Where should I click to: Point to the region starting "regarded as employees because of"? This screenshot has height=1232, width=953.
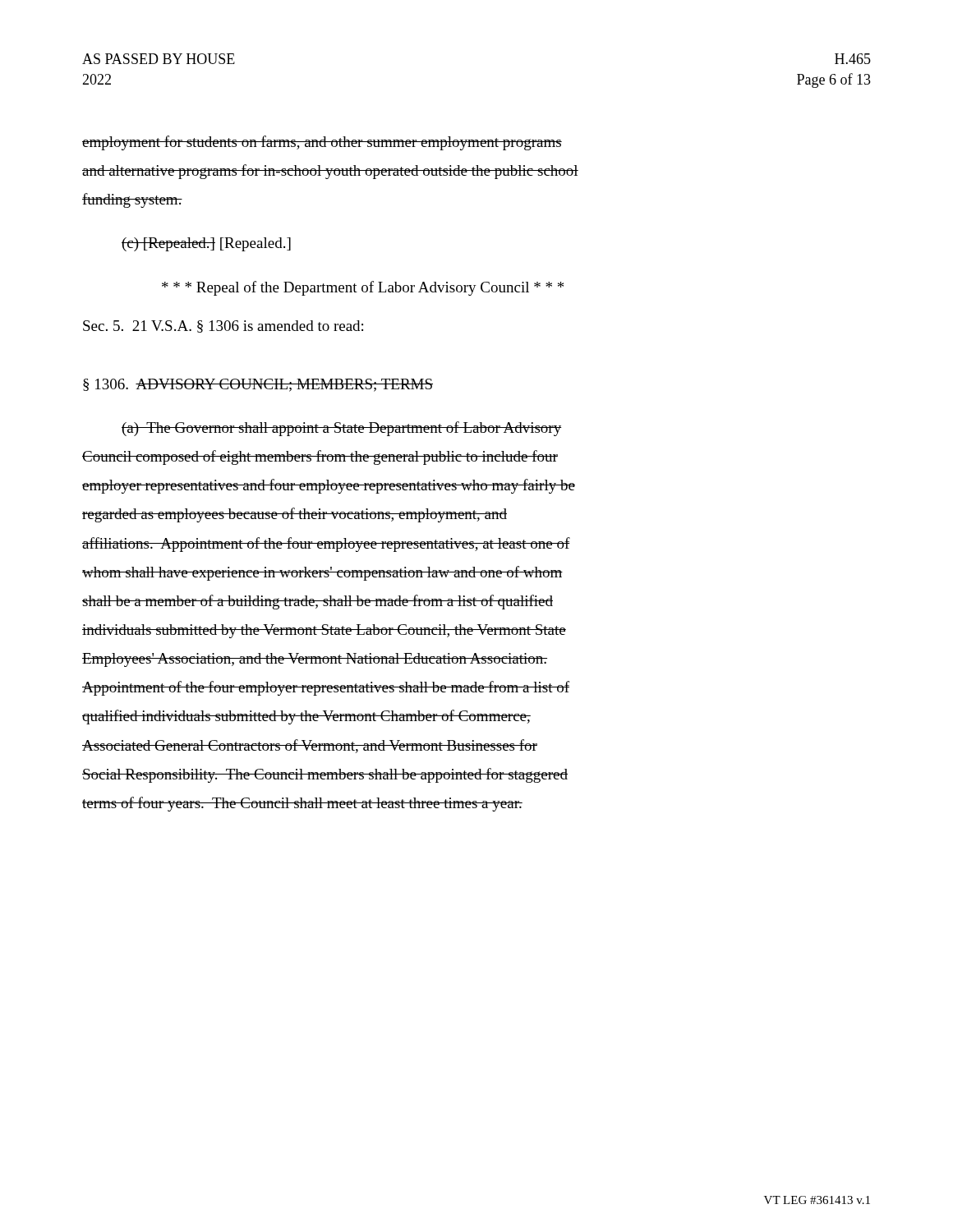[x=295, y=514]
